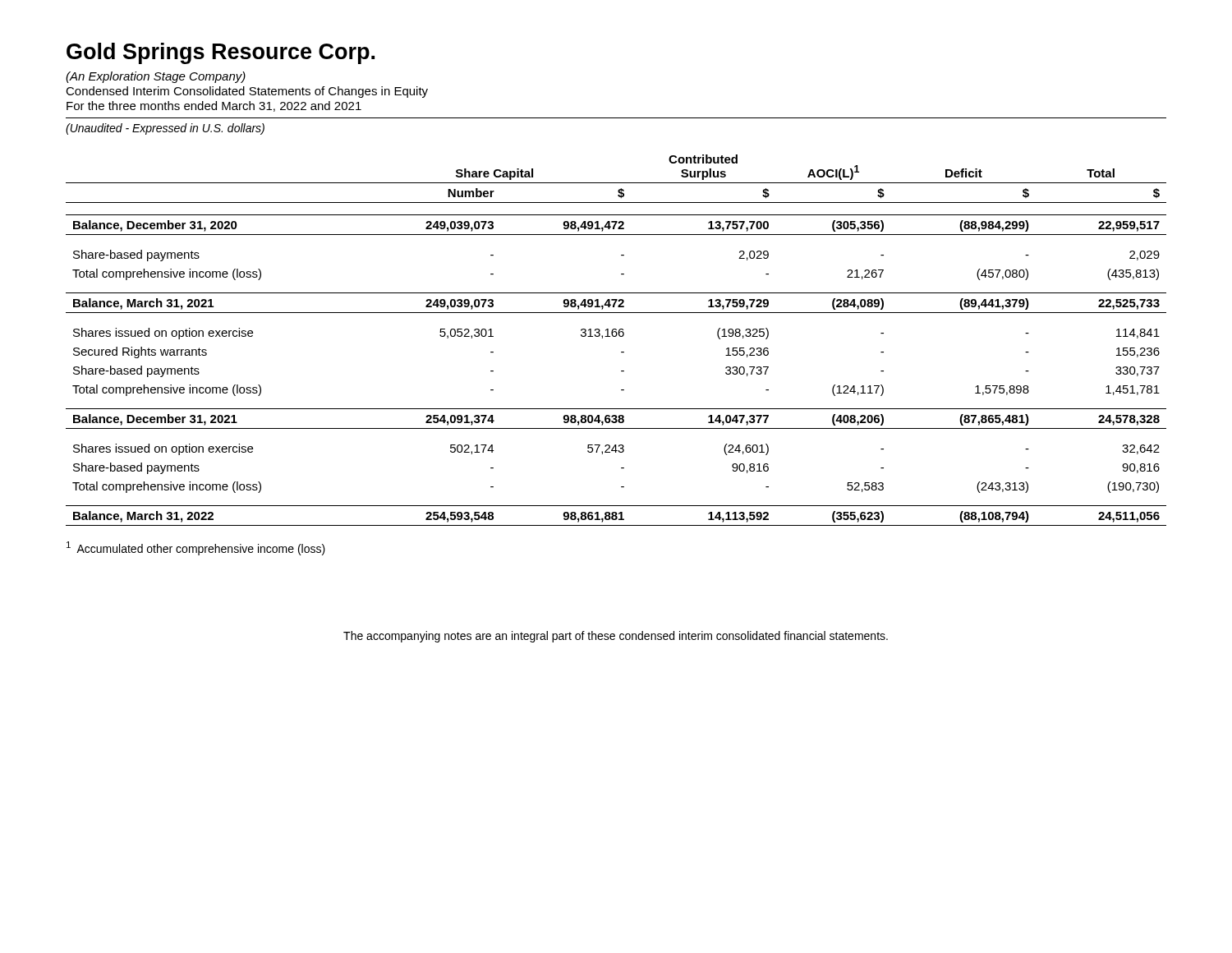Find the table that mentions "Total comprehensive income (loss)"
The height and width of the screenshot is (953, 1232).
616,338
